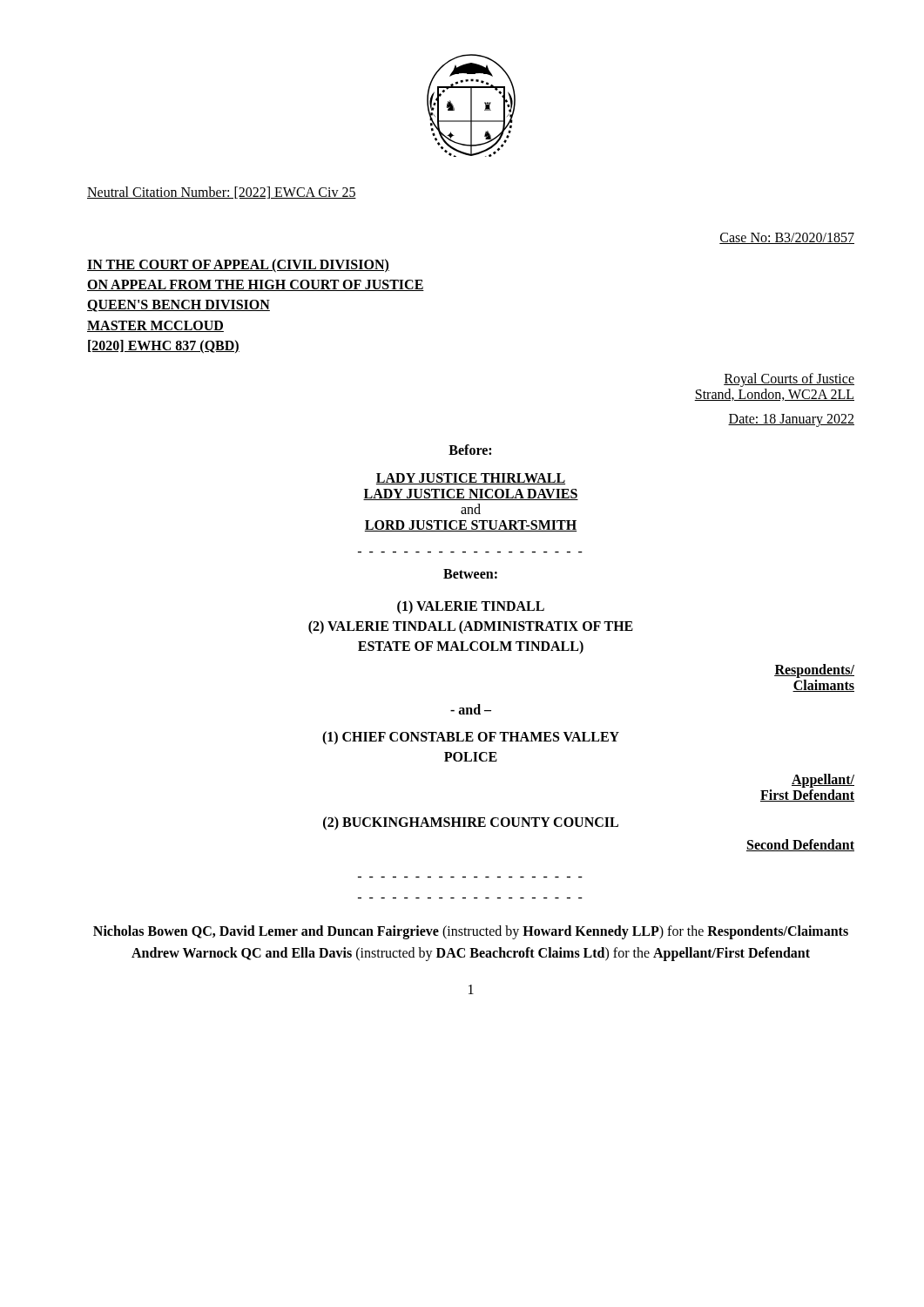Find the title on this page that starts "IN THE COURT OF APPEAL (CIVIL"
Image resolution: width=924 pixels, height=1307 pixels.
pos(255,305)
